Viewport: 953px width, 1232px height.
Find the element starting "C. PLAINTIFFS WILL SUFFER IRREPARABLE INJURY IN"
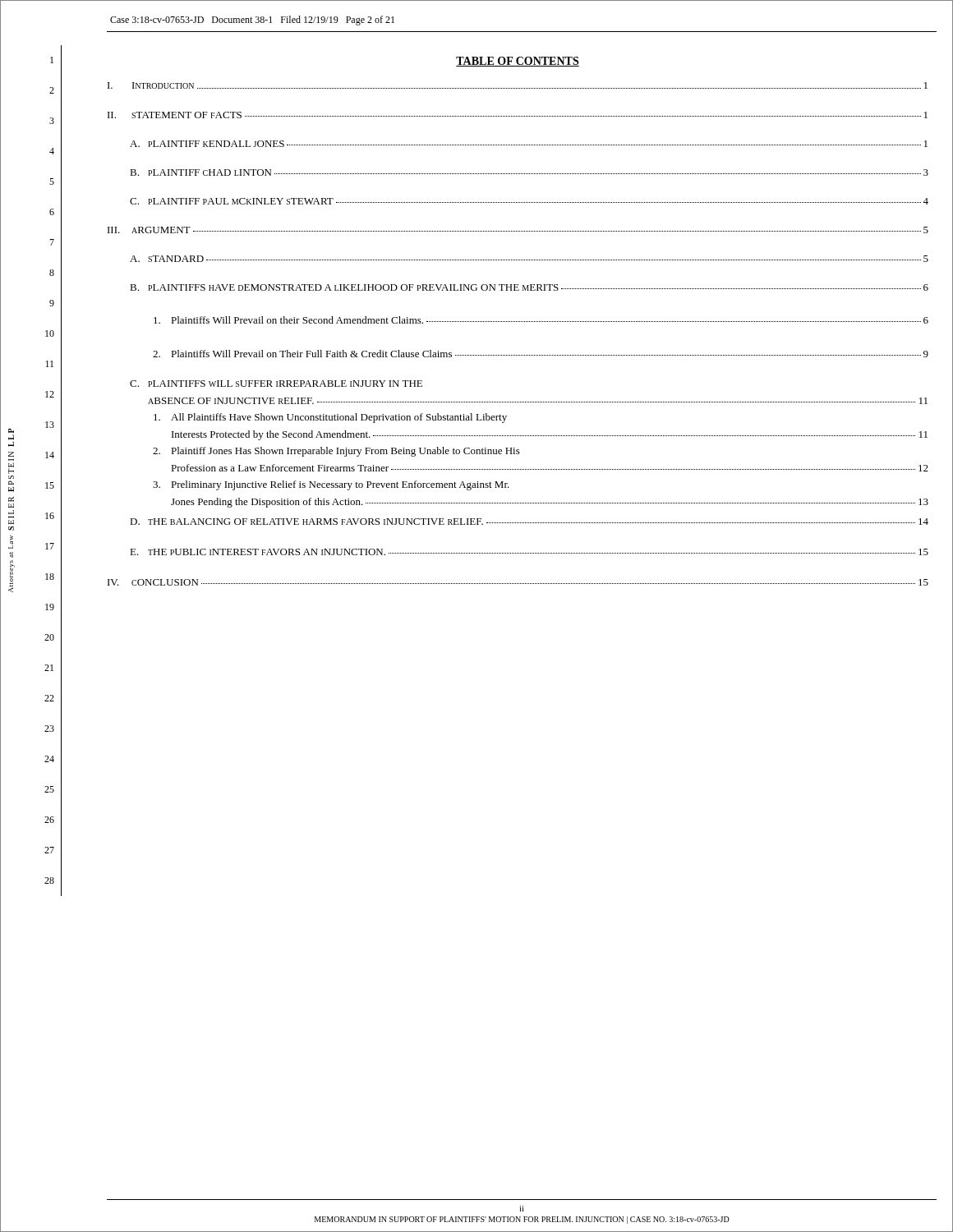click(529, 392)
